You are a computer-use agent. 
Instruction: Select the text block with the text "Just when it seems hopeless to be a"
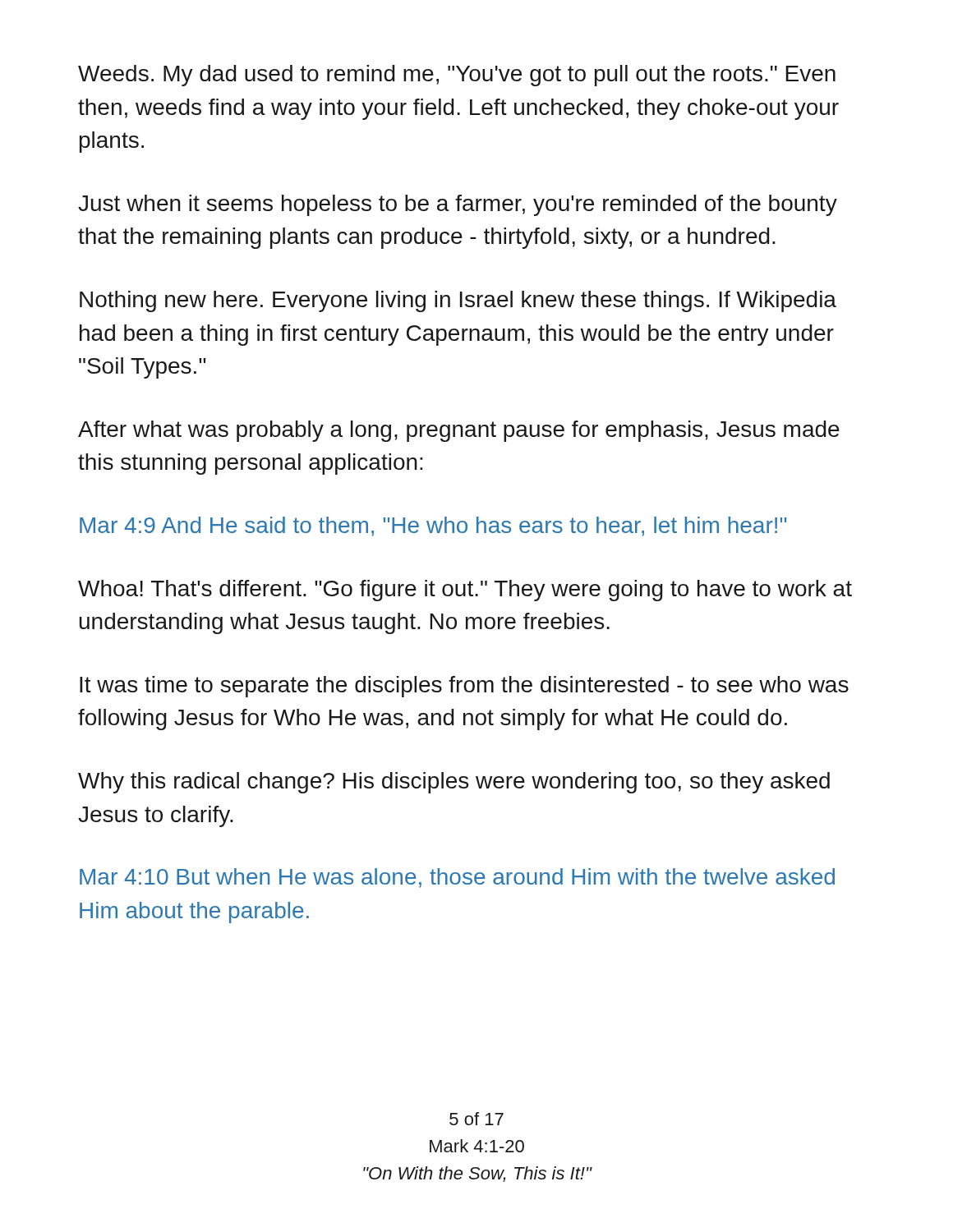click(x=457, y=220)
